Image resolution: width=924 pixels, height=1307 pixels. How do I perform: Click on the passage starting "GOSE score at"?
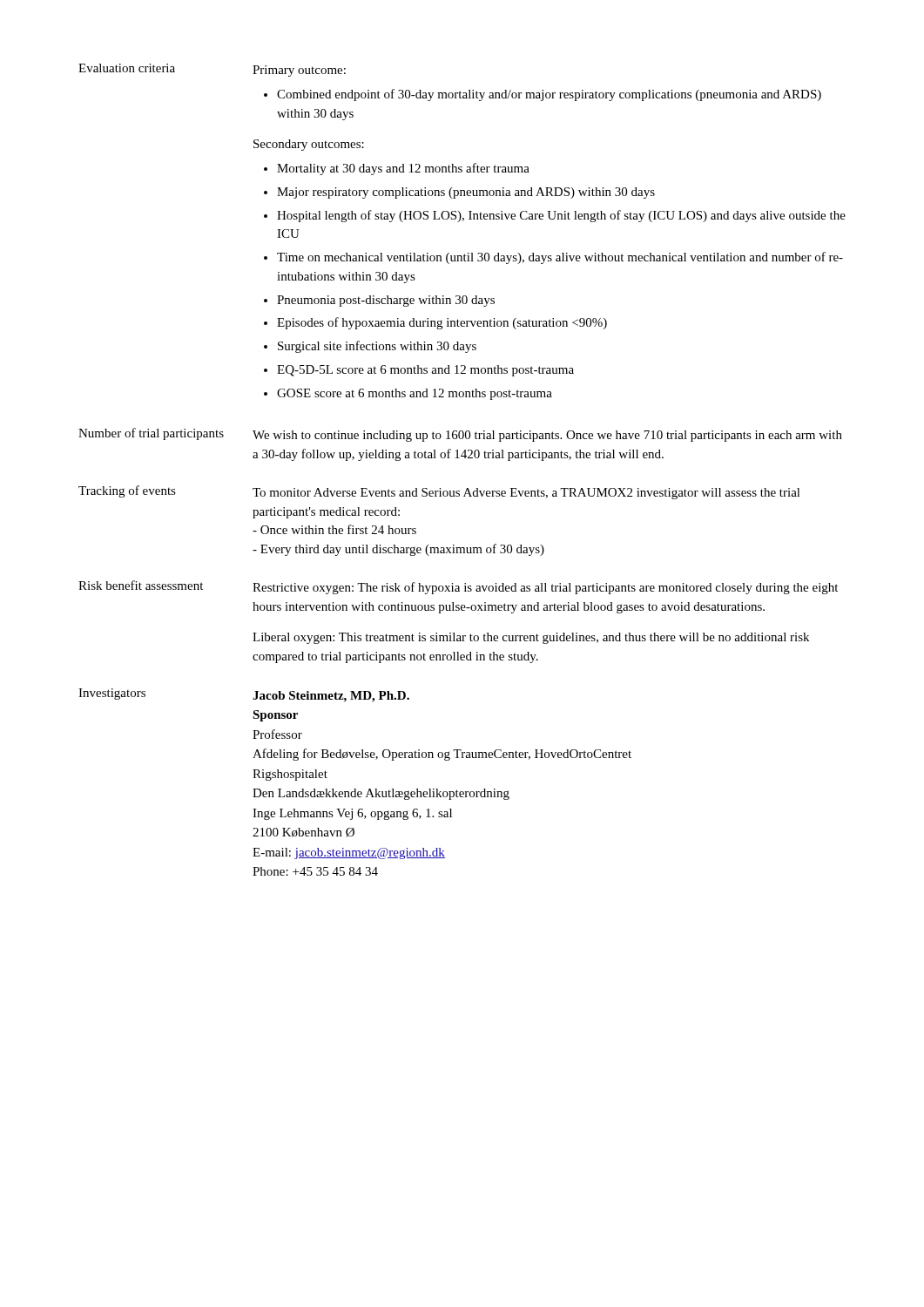coord(561,393)
